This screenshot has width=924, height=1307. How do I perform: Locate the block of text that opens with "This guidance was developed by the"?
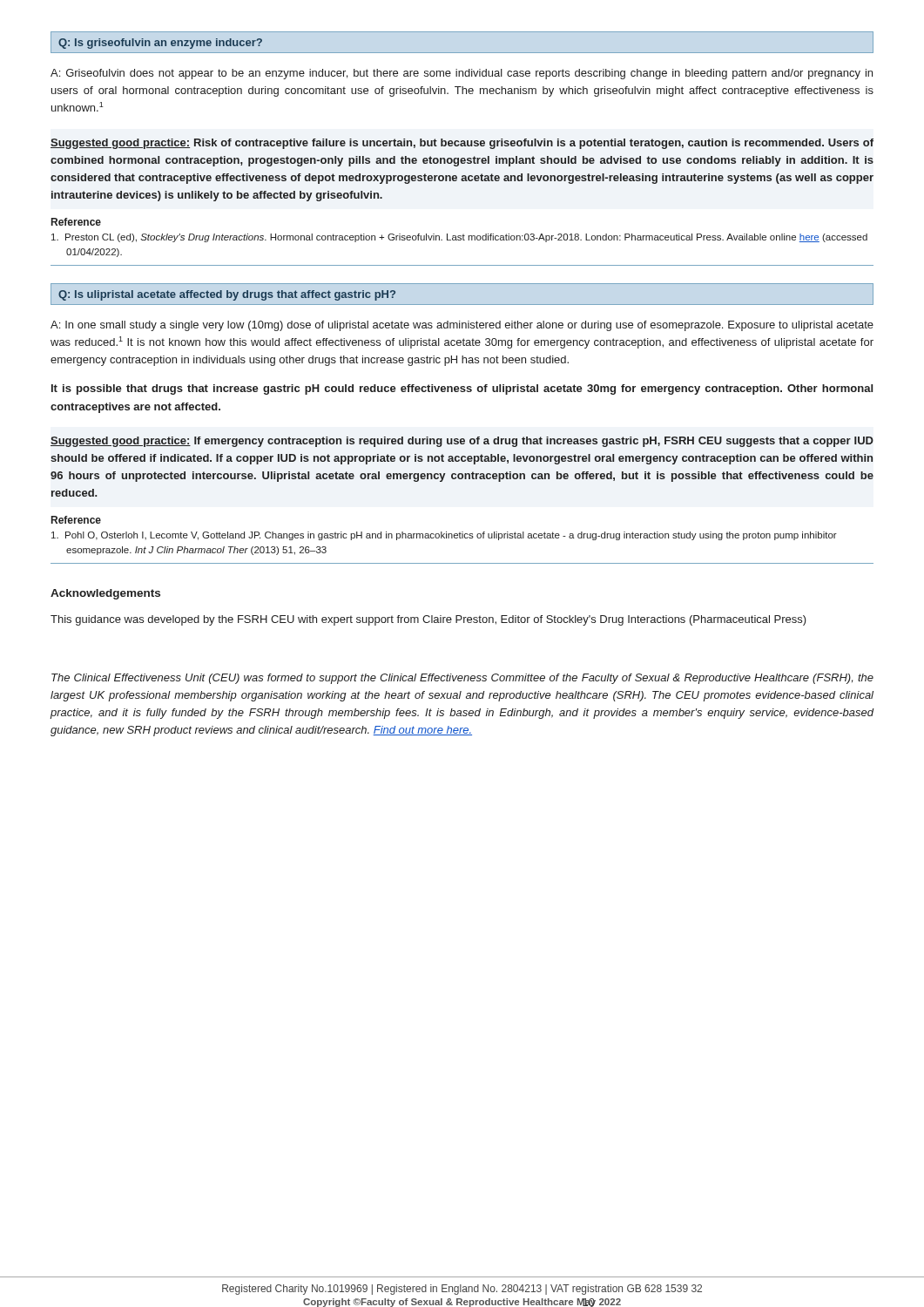462,619
